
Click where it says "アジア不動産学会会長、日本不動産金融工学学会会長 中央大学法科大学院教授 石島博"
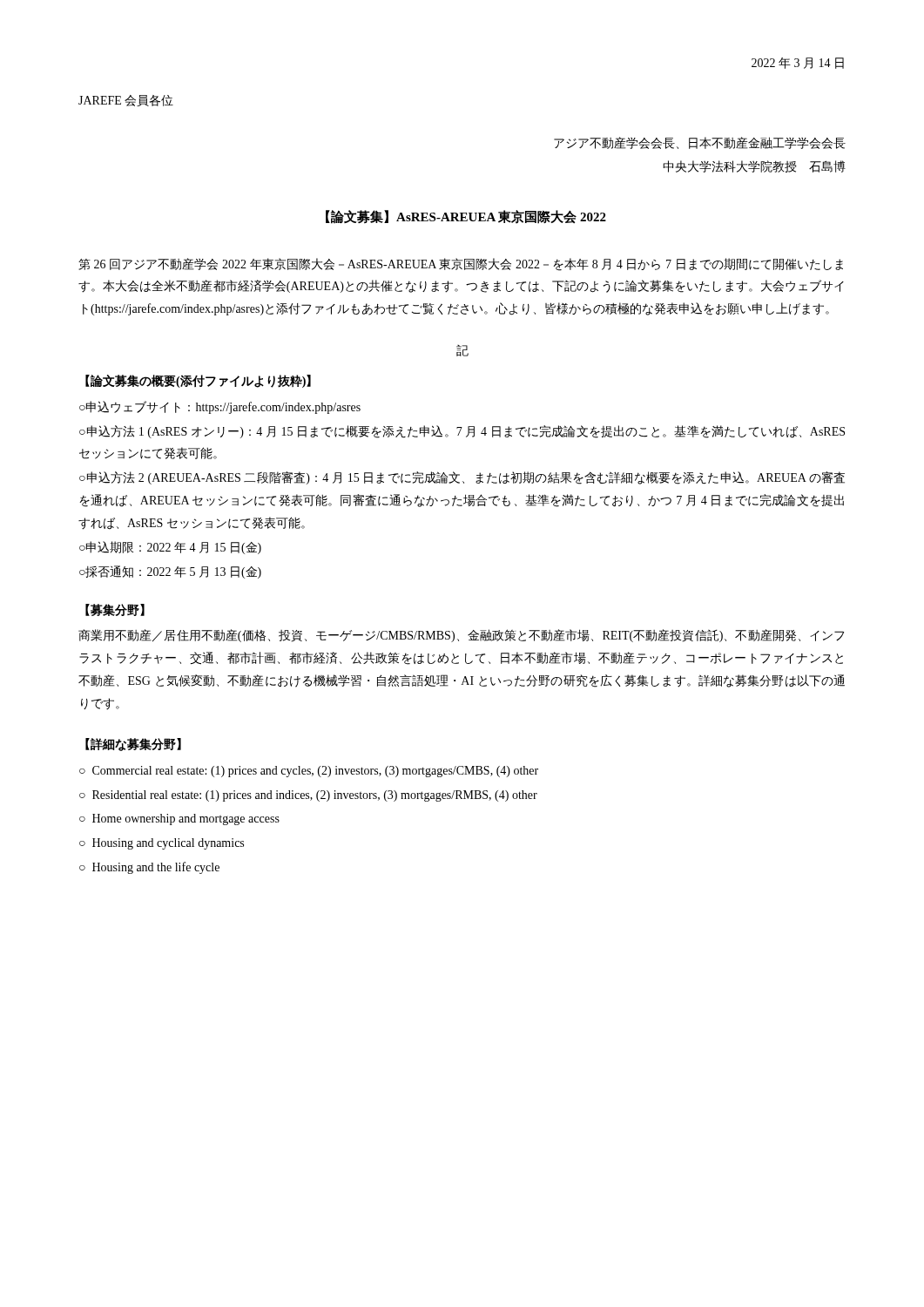point(699,155)
